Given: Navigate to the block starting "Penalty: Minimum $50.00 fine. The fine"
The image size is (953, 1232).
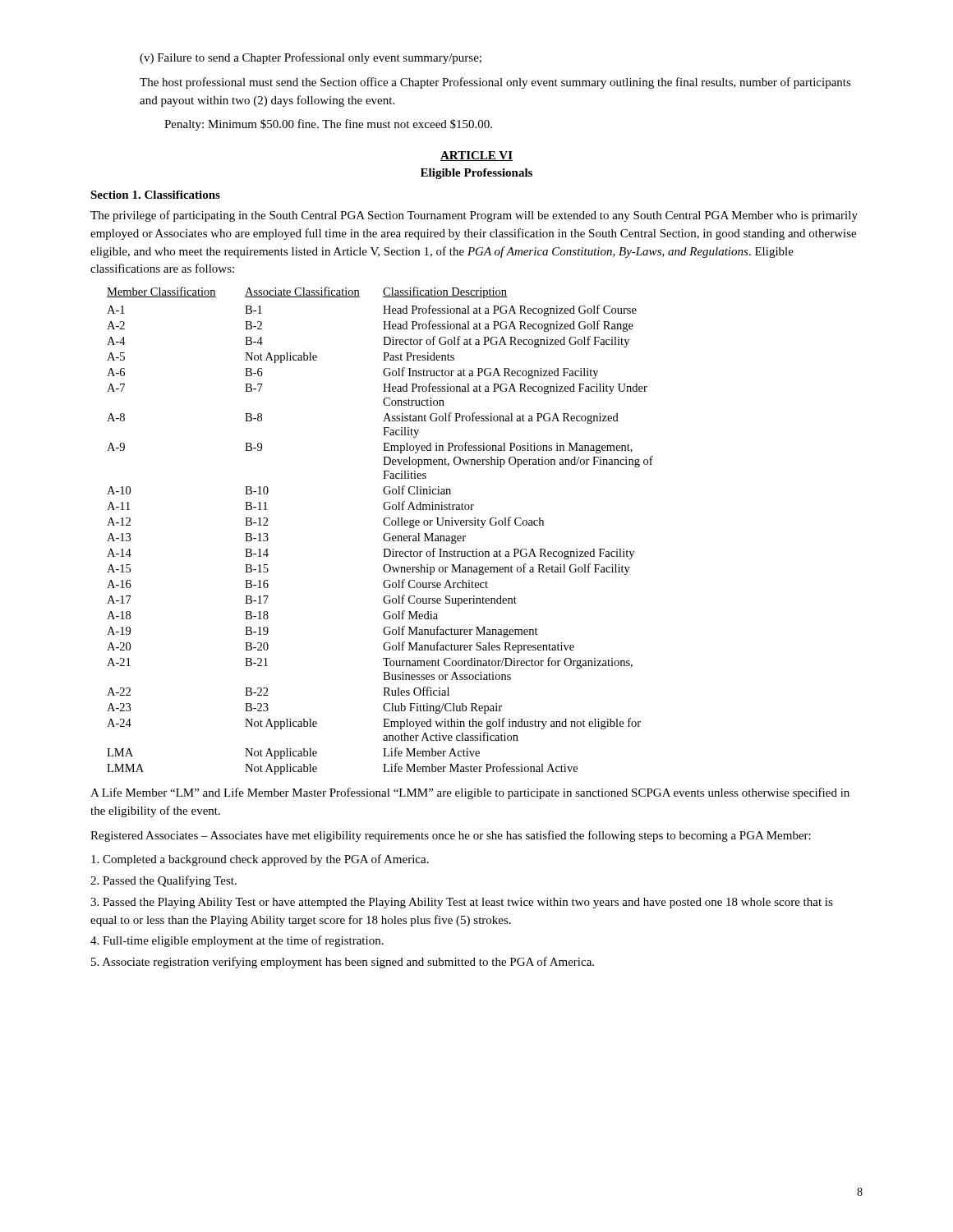Looking at the screenshot, I should point(328,125).
